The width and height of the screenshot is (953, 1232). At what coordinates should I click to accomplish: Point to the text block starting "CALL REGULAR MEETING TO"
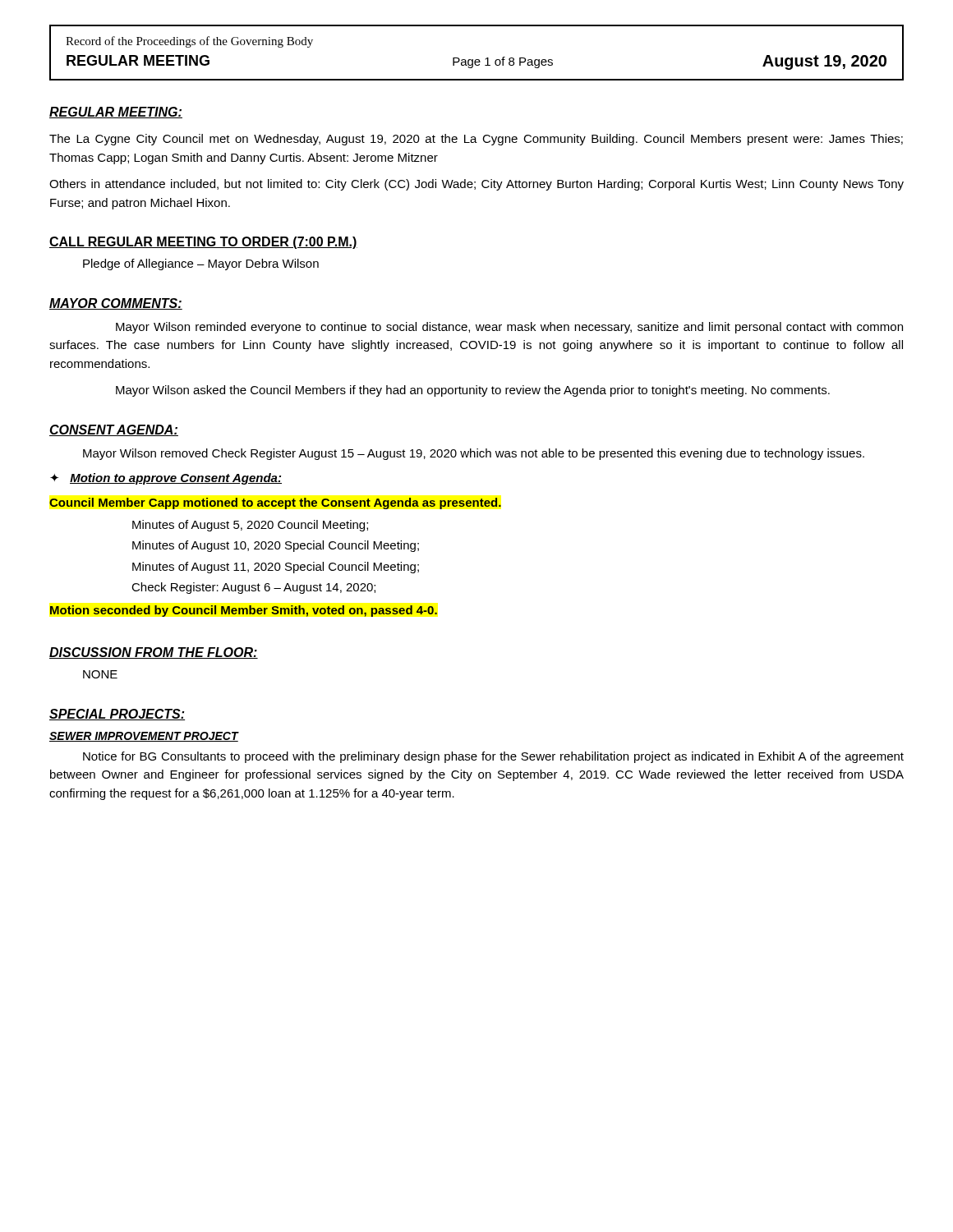point(203,242)
